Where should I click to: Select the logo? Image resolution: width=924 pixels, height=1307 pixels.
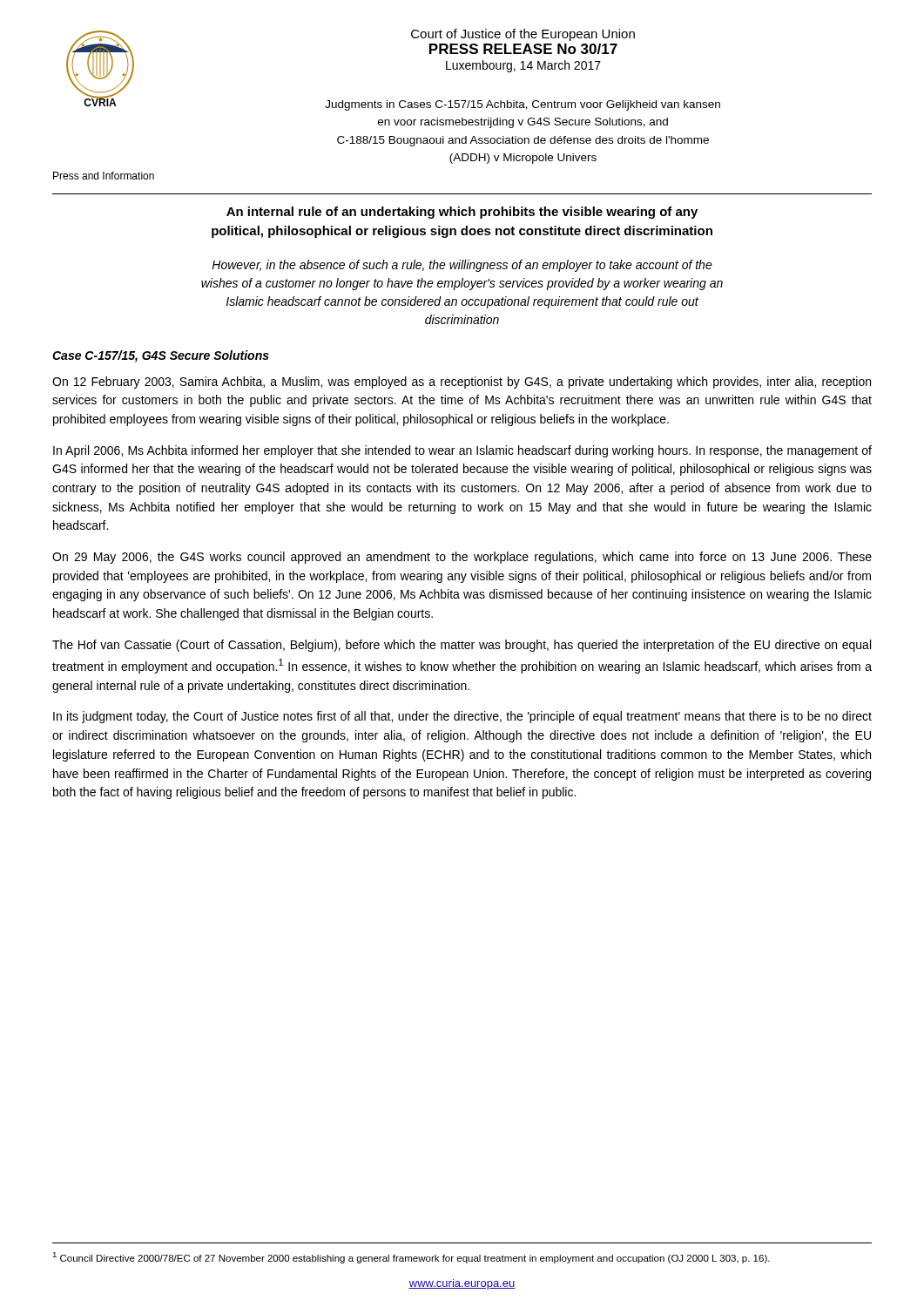100,70
